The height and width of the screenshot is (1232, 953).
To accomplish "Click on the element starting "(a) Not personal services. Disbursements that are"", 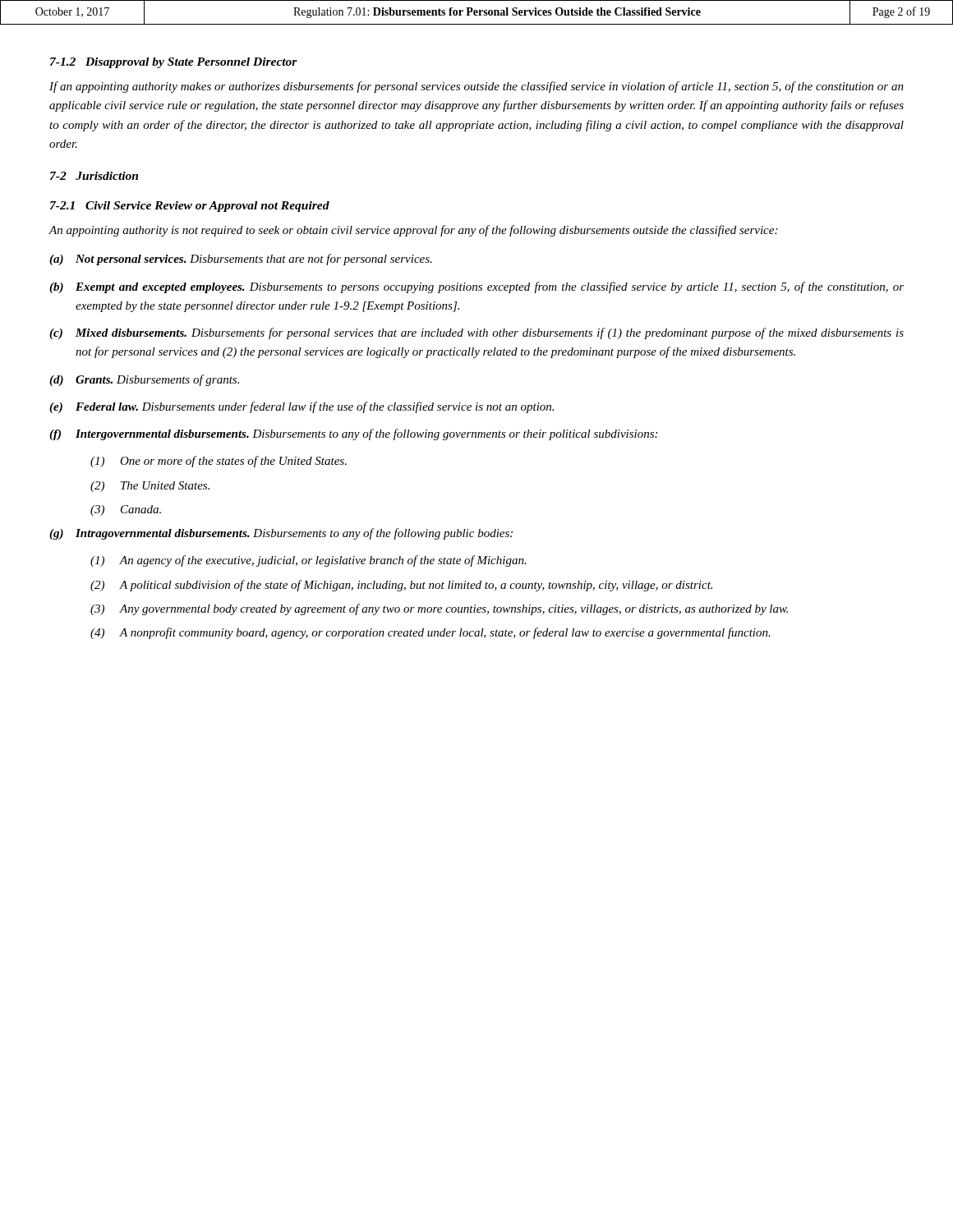I will tap(241, 260).
